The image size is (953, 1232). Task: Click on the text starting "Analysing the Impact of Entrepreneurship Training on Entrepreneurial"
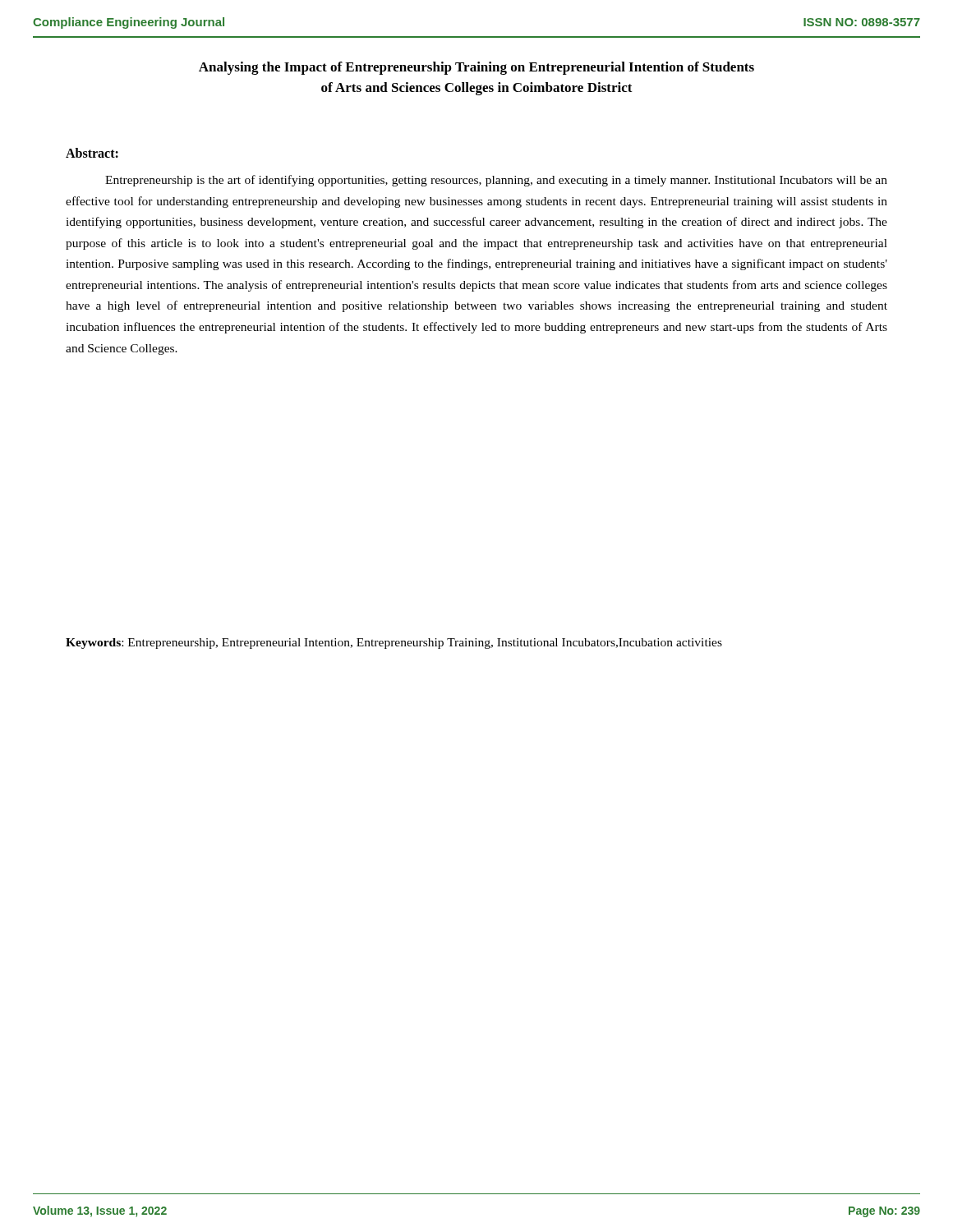[x=476, y=78]
